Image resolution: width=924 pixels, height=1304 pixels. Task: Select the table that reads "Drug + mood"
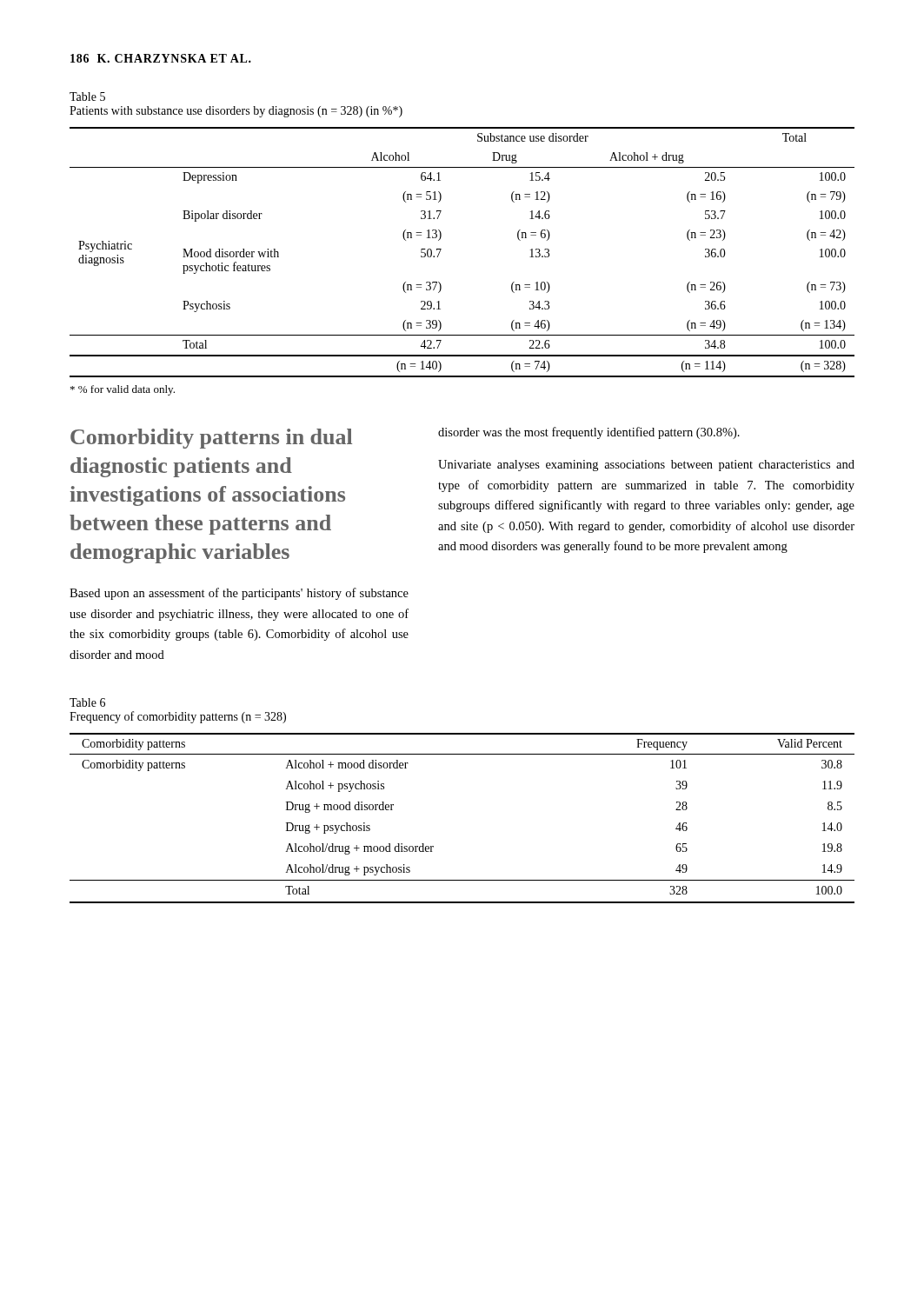pyautogui.click(x=462, y=818)
